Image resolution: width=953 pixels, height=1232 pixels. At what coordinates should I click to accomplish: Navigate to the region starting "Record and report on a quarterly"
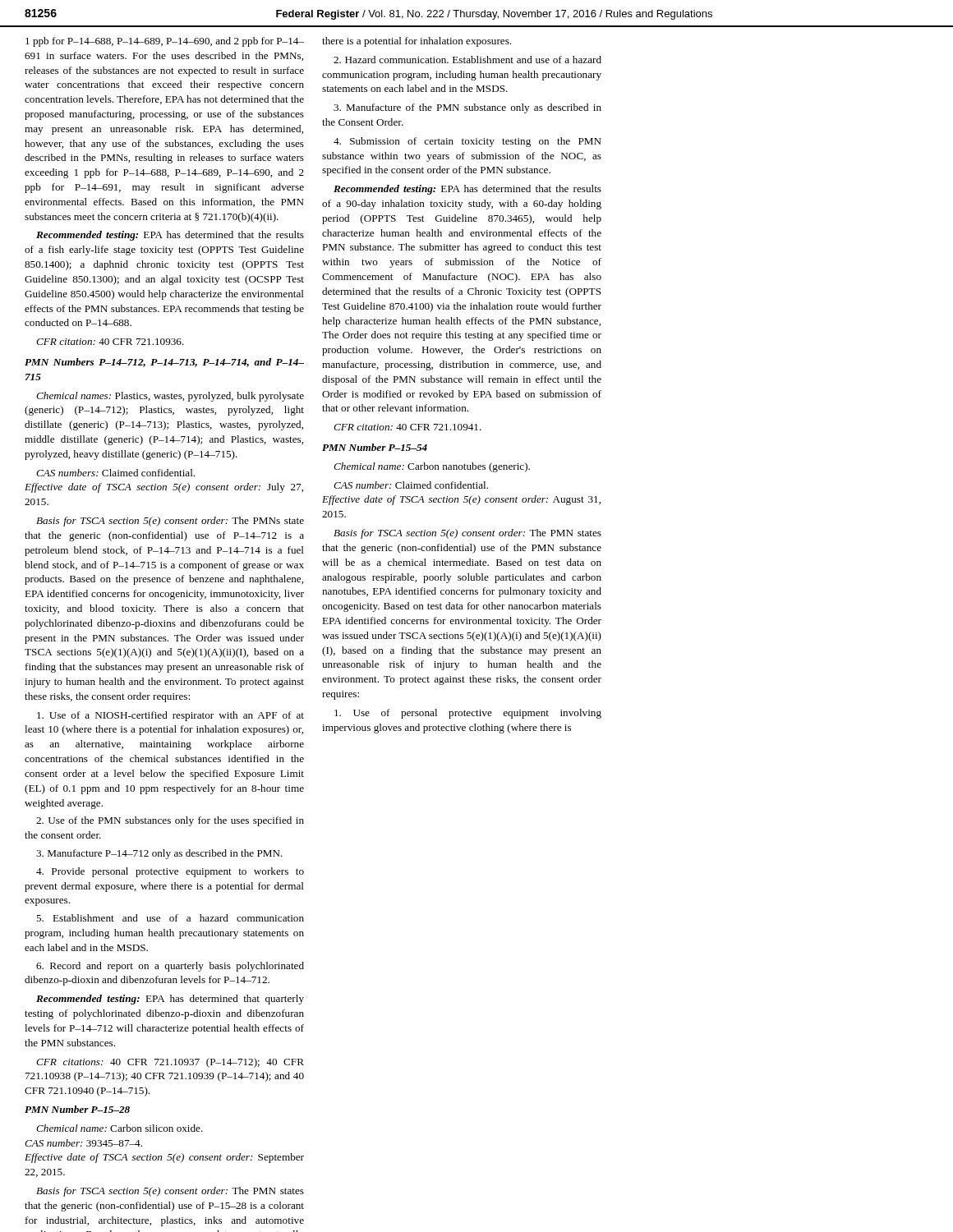164,973
